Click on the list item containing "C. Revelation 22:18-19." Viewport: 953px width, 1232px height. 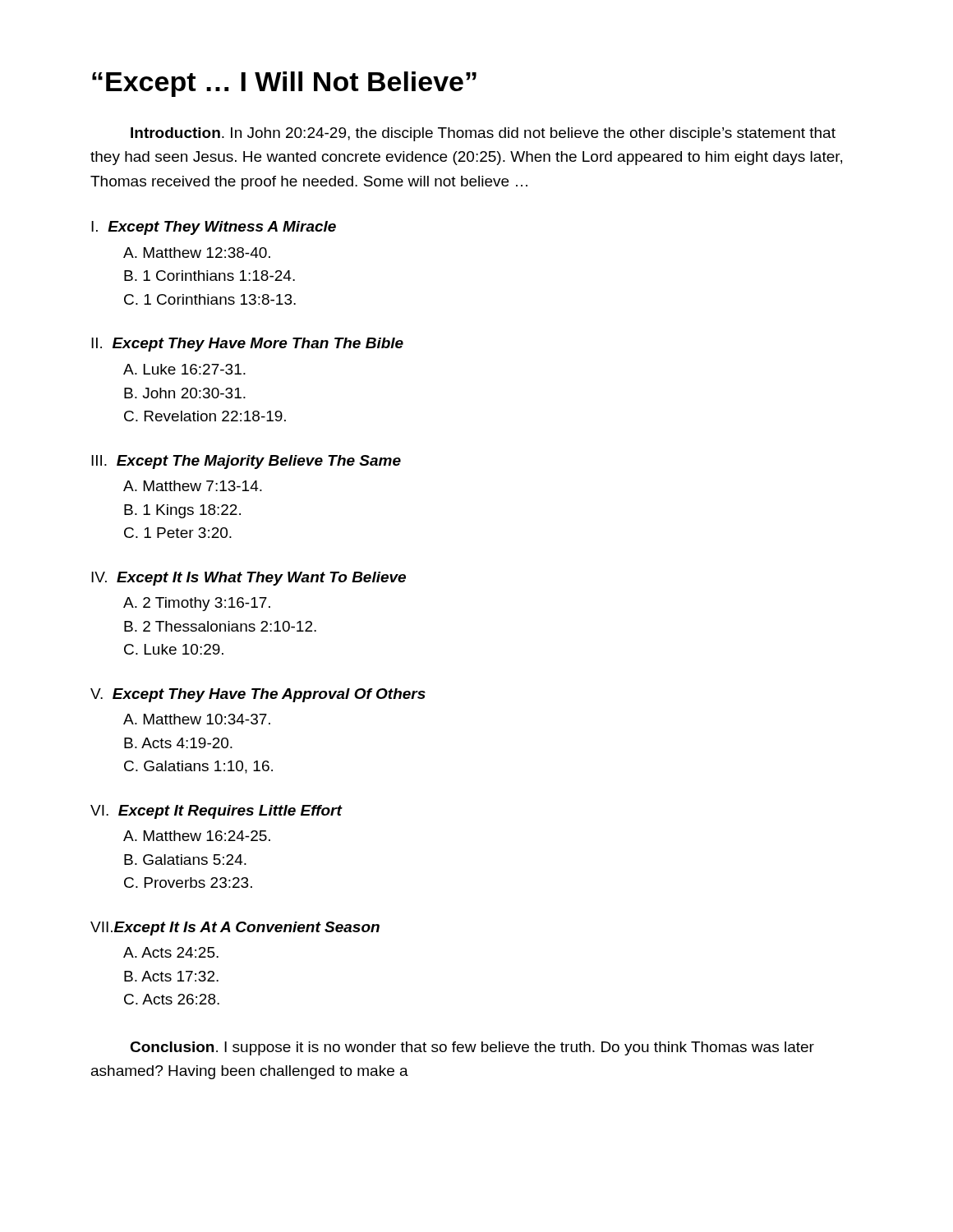[x=205, y=416]
